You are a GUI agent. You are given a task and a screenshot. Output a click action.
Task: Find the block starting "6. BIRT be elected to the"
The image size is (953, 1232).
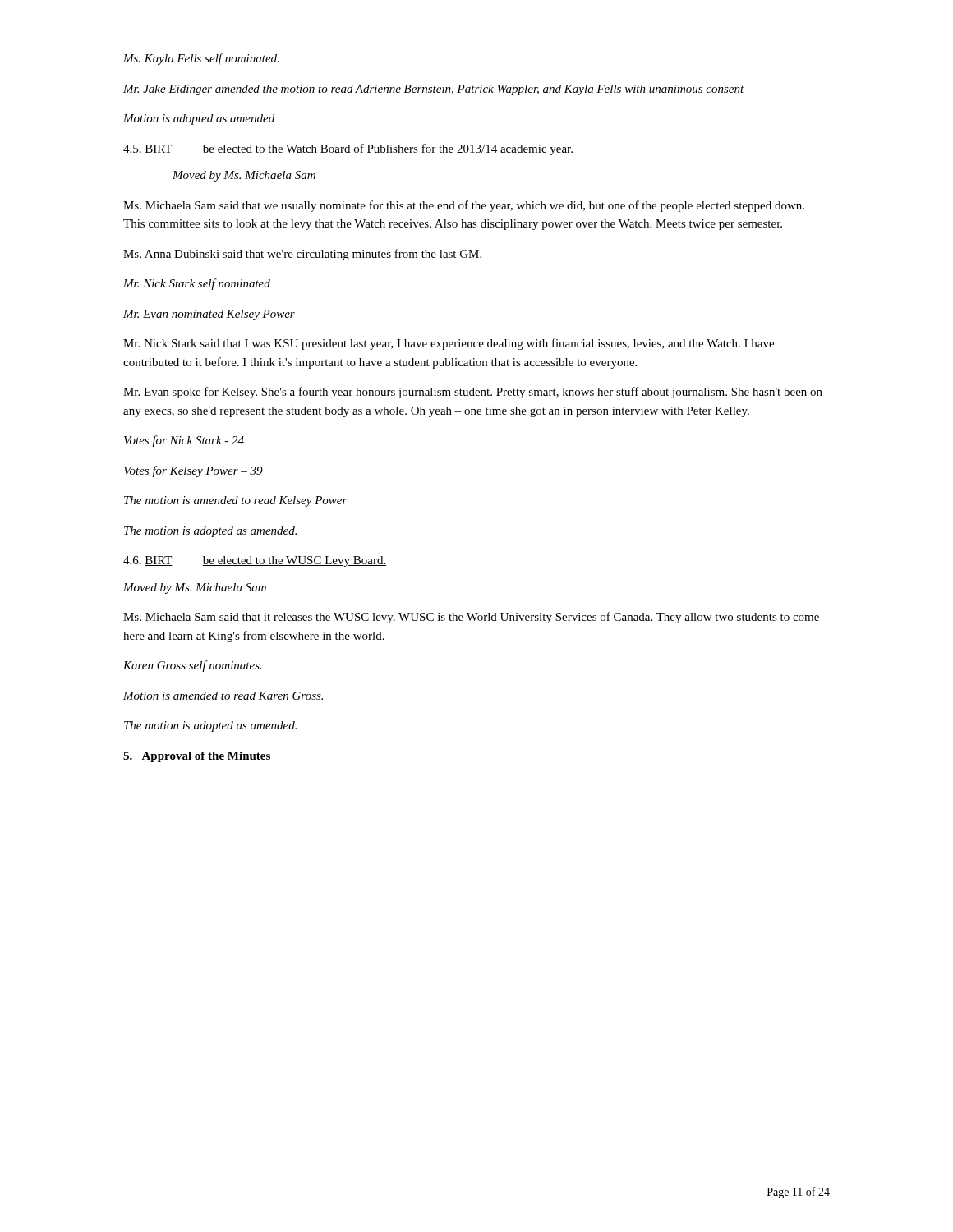(255, 561)
